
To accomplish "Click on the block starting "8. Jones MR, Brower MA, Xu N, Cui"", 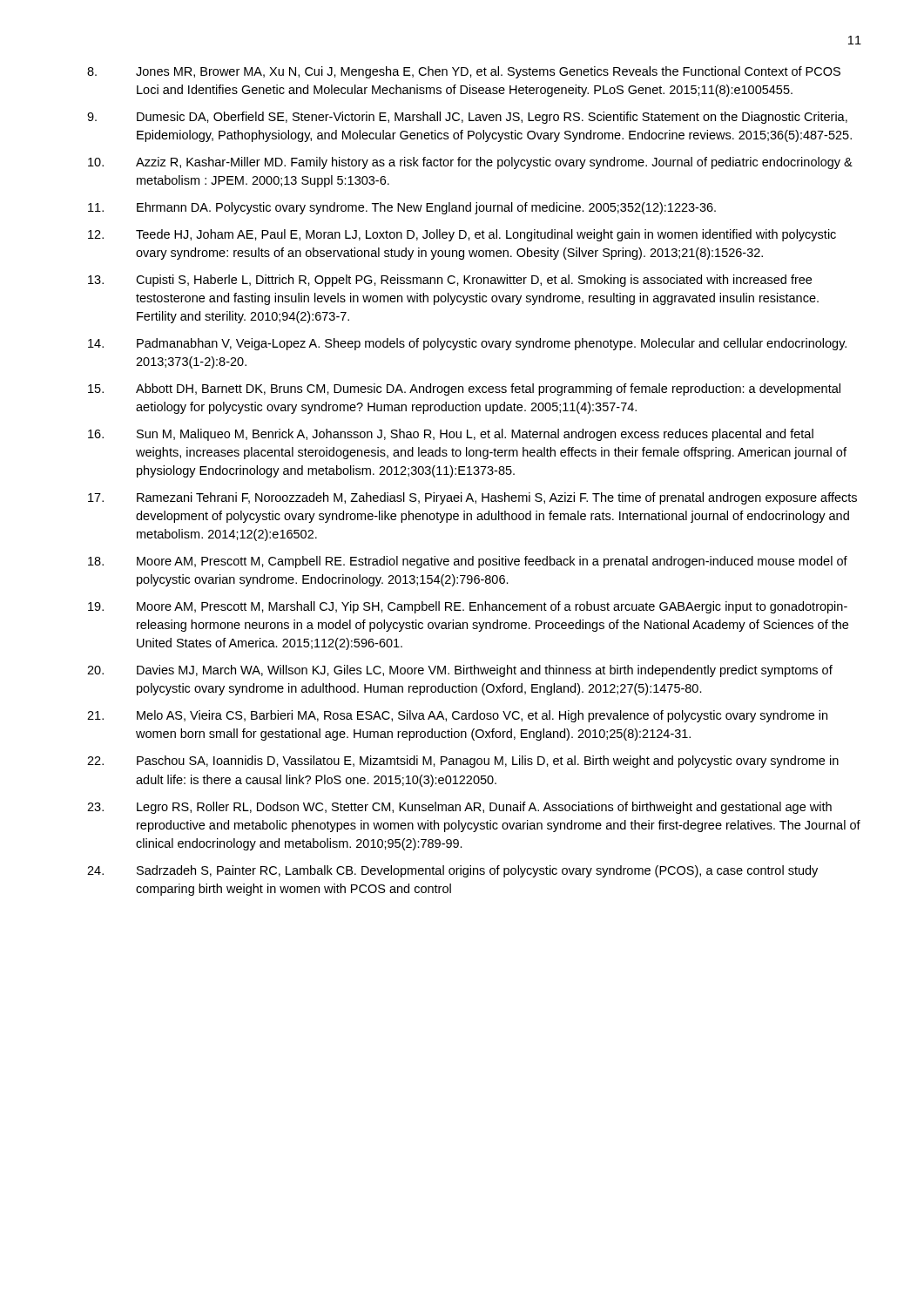I will 474,81.
